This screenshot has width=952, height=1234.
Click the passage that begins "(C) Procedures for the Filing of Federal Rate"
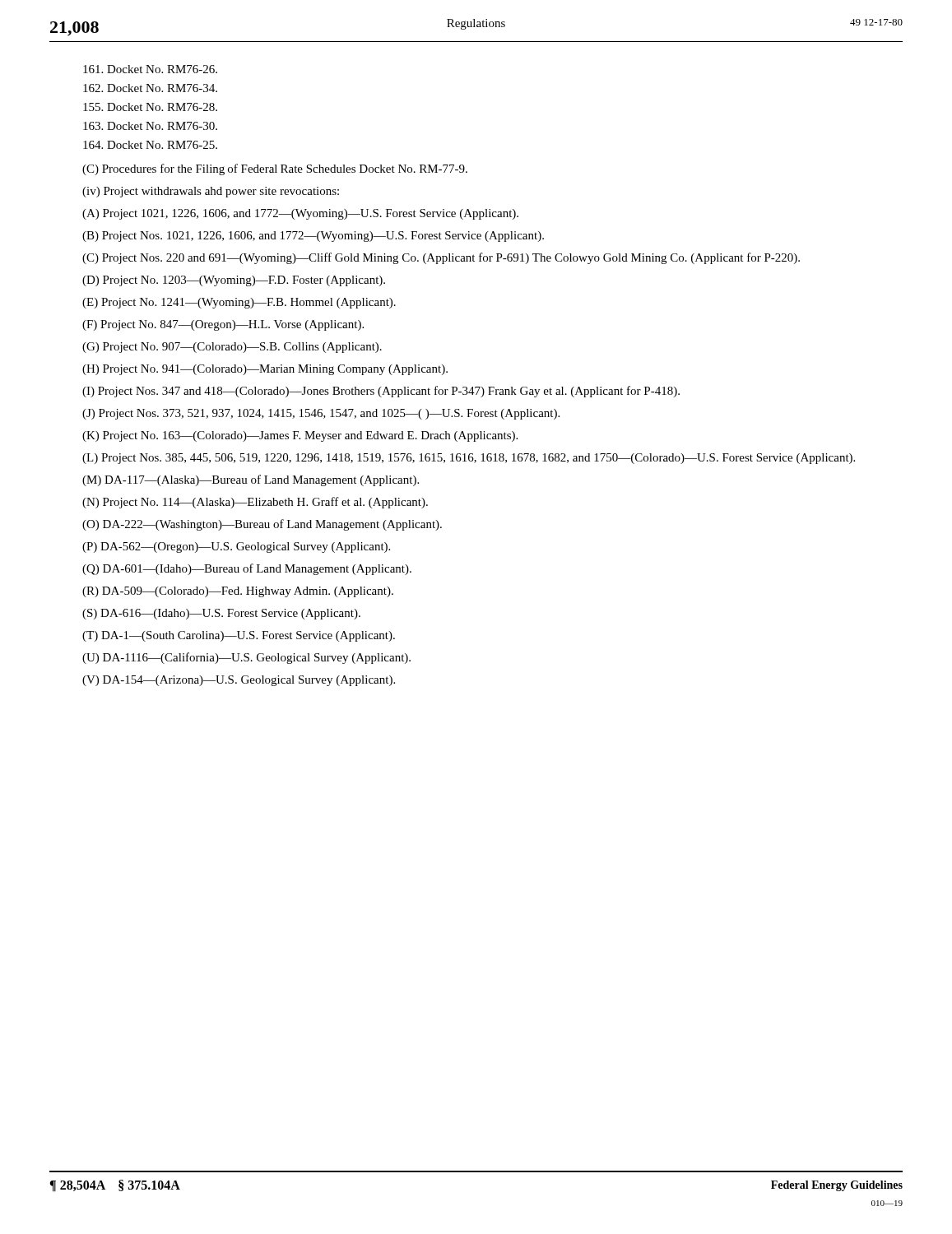coord(275,169)
